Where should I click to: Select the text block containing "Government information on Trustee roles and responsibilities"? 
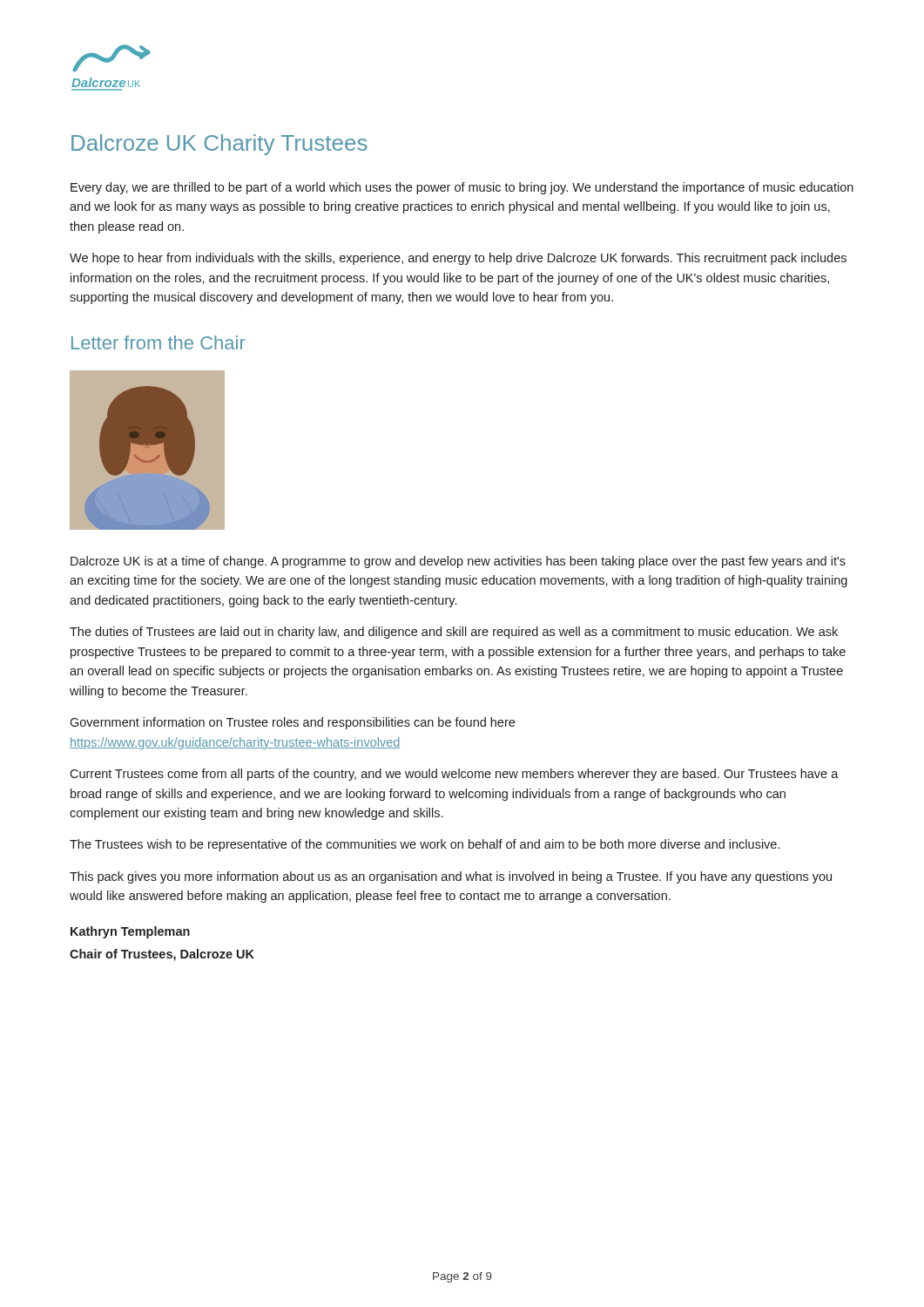pyautogui.click(x=462, y=732)
